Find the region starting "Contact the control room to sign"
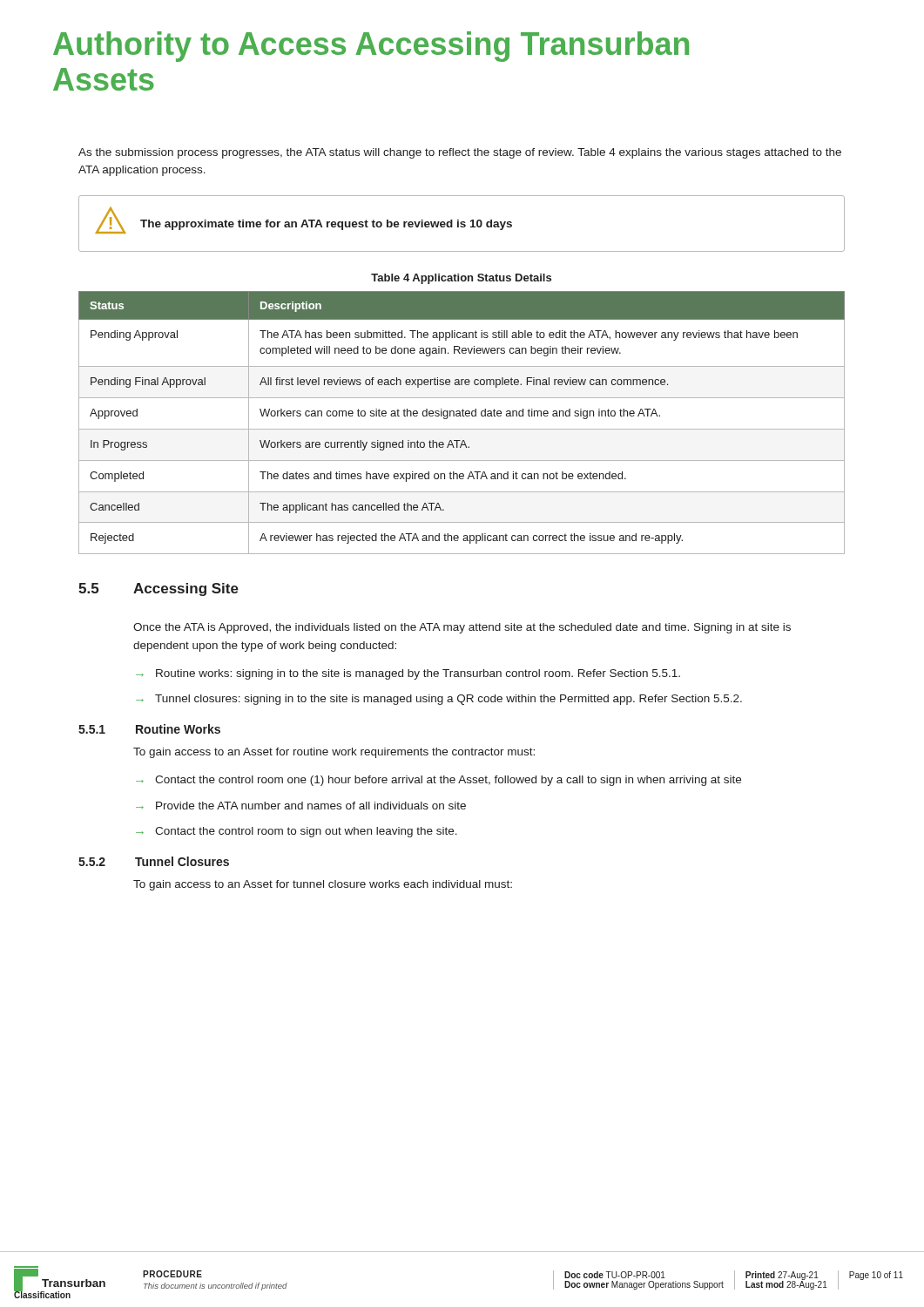The width and height of the screenshot is (924, 1307). pos(306,831)
